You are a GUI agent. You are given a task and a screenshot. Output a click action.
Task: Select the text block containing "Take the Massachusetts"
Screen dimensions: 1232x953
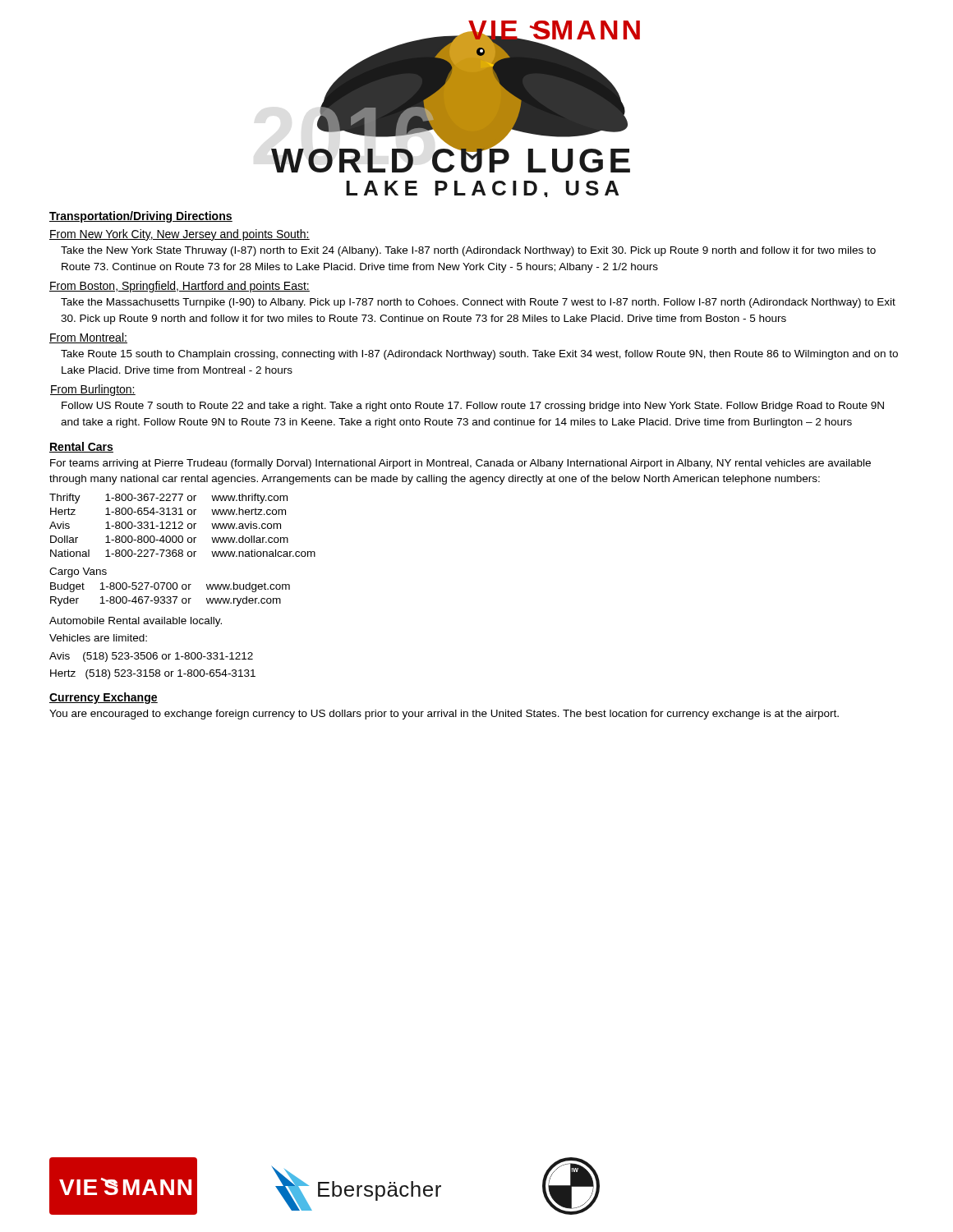[x=482, y=310]
